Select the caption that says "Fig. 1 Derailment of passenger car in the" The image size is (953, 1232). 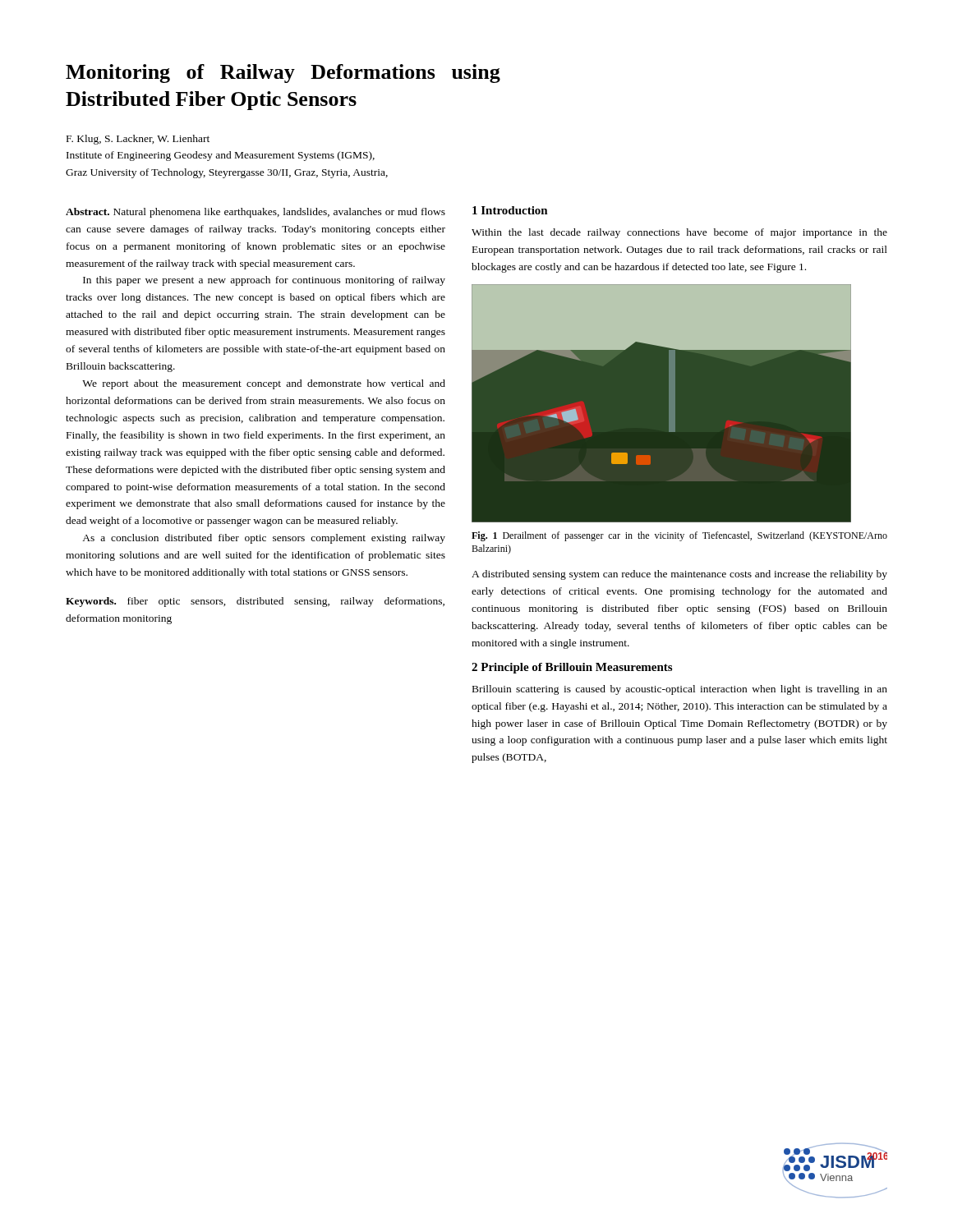click(679, 542)
